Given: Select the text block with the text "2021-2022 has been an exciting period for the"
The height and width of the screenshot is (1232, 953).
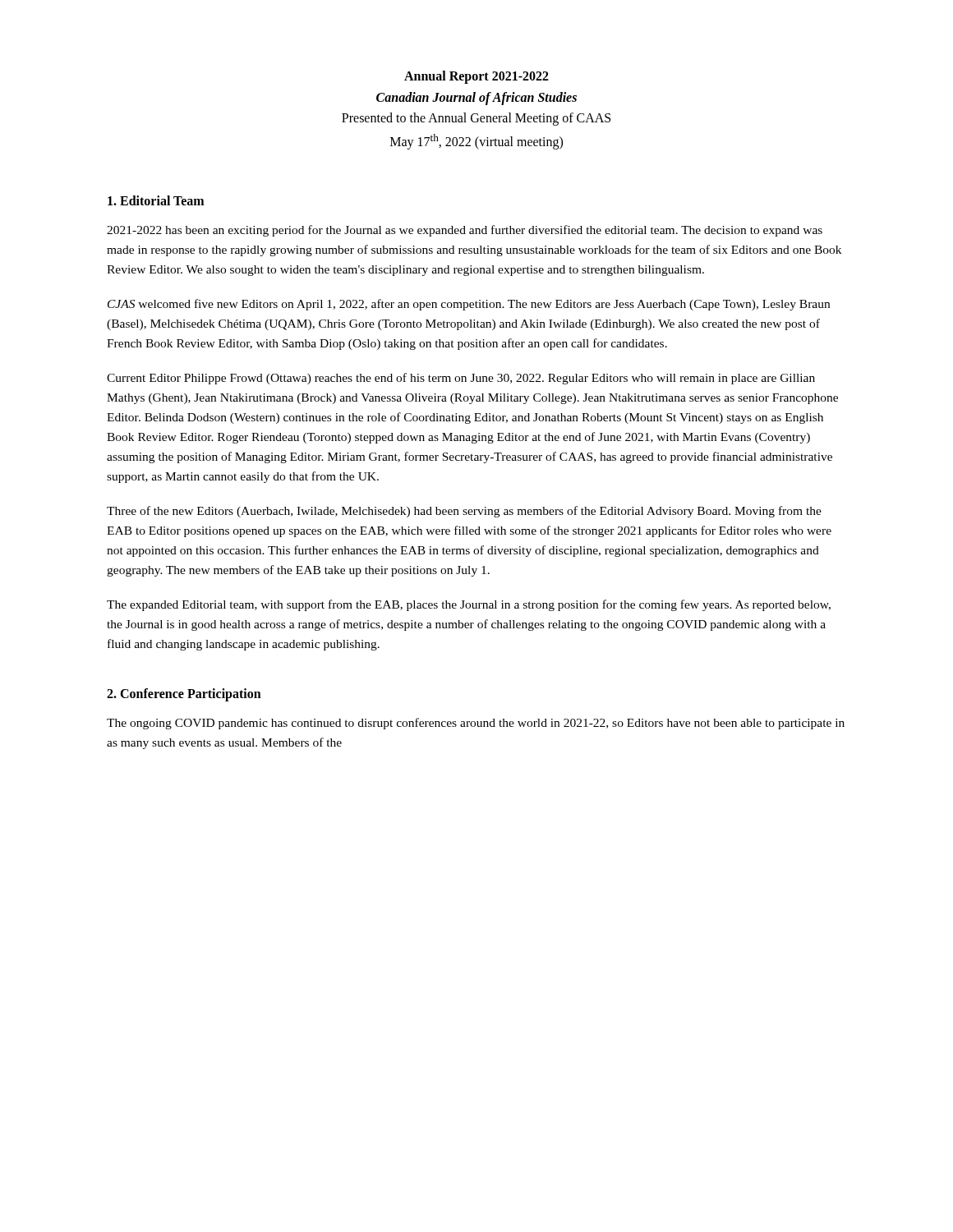Looking at the screenshot, I should click(x=474, y=249).
